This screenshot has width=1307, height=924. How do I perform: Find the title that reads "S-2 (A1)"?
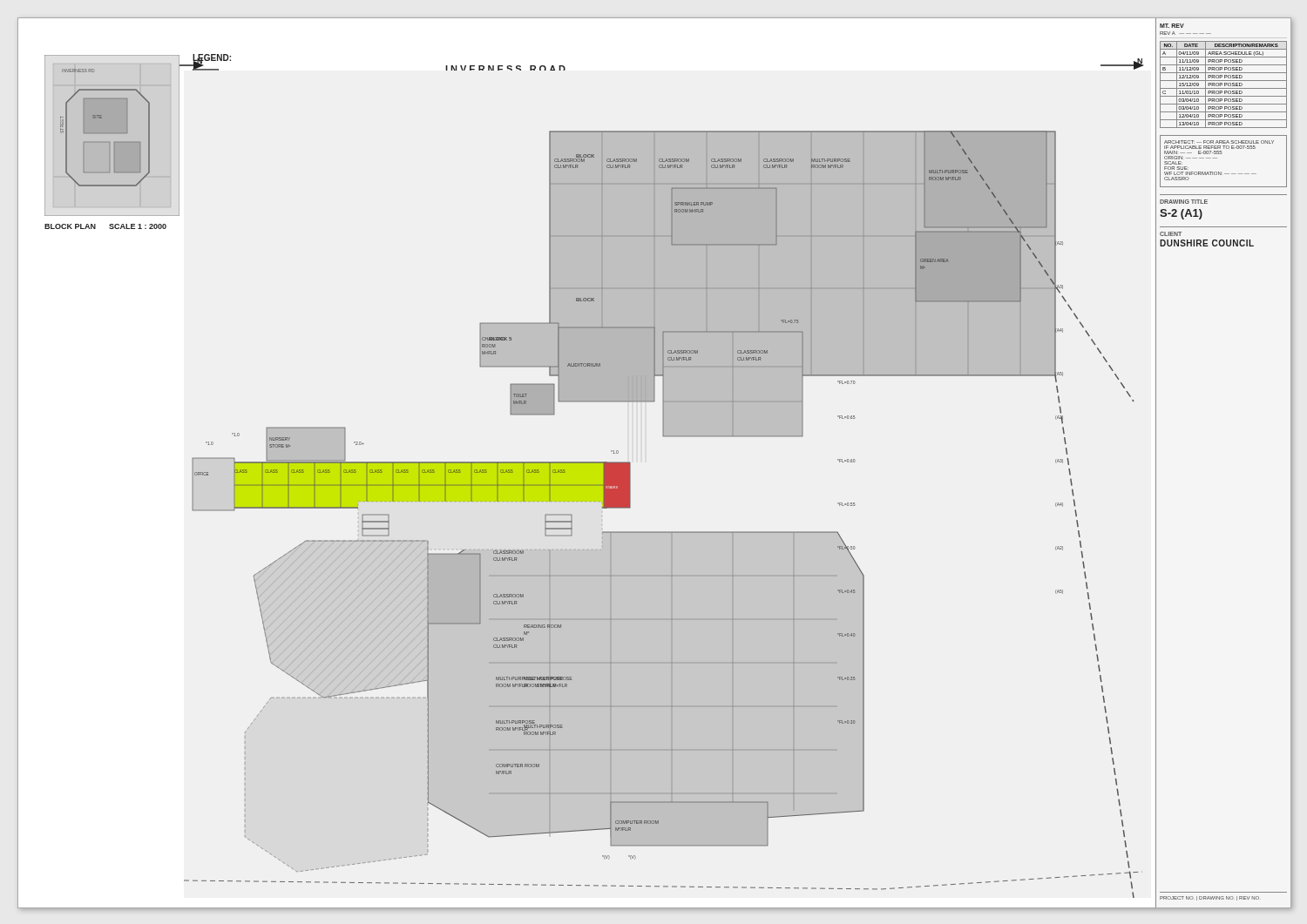[x=1181, y=213]
